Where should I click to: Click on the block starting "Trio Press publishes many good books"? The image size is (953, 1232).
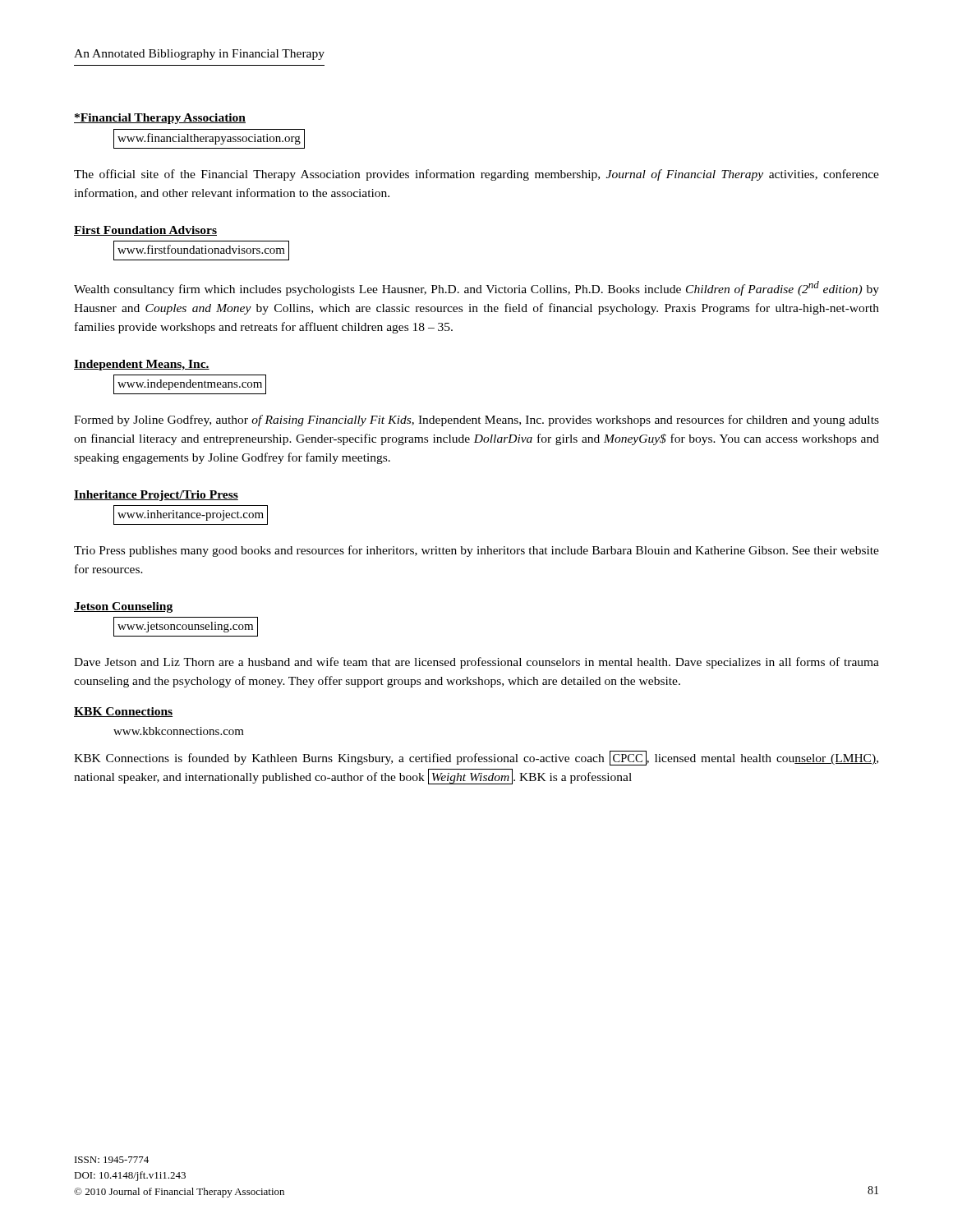coord(476,559)
